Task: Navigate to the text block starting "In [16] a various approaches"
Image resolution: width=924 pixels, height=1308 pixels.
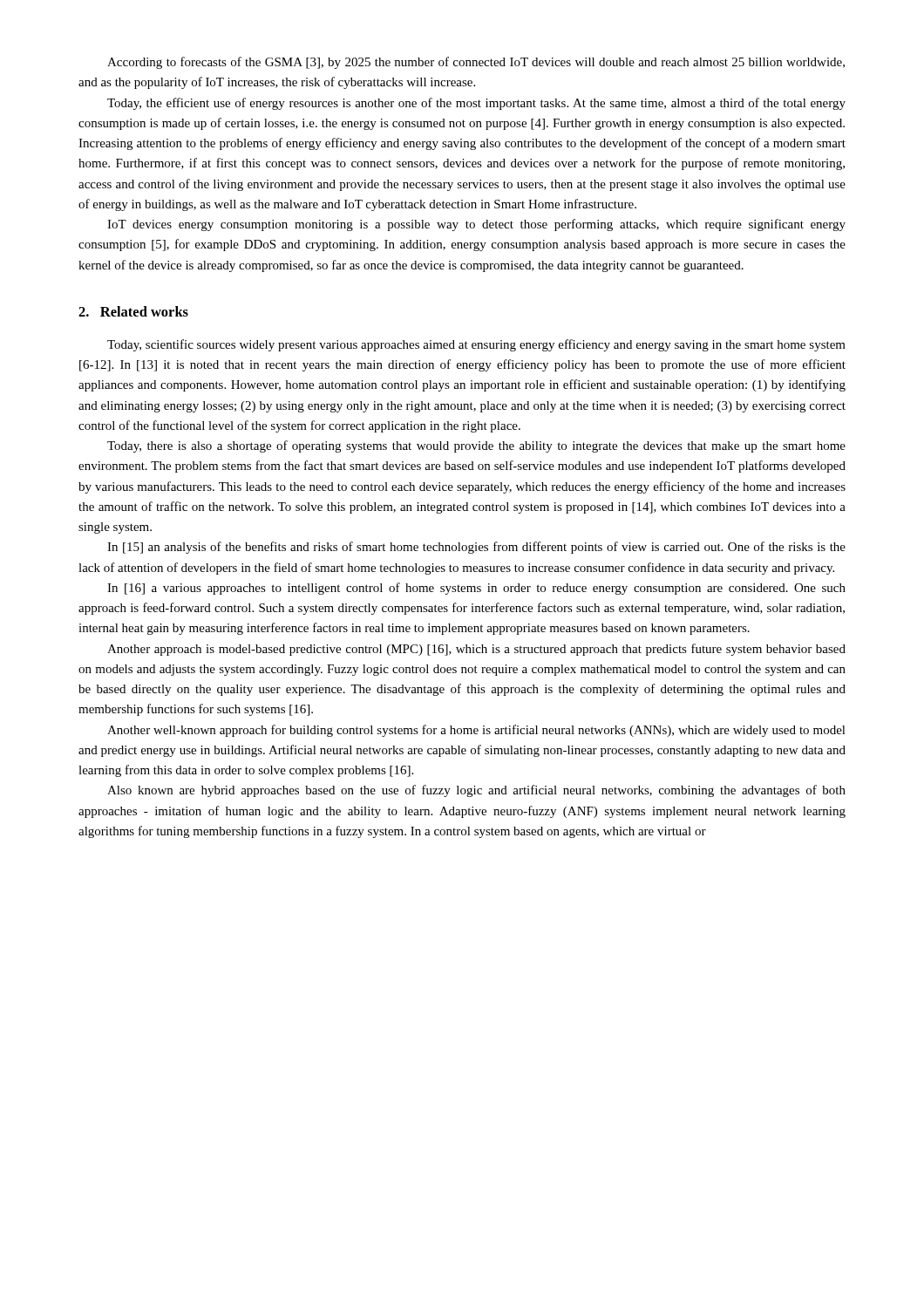Action: [462, 608]
